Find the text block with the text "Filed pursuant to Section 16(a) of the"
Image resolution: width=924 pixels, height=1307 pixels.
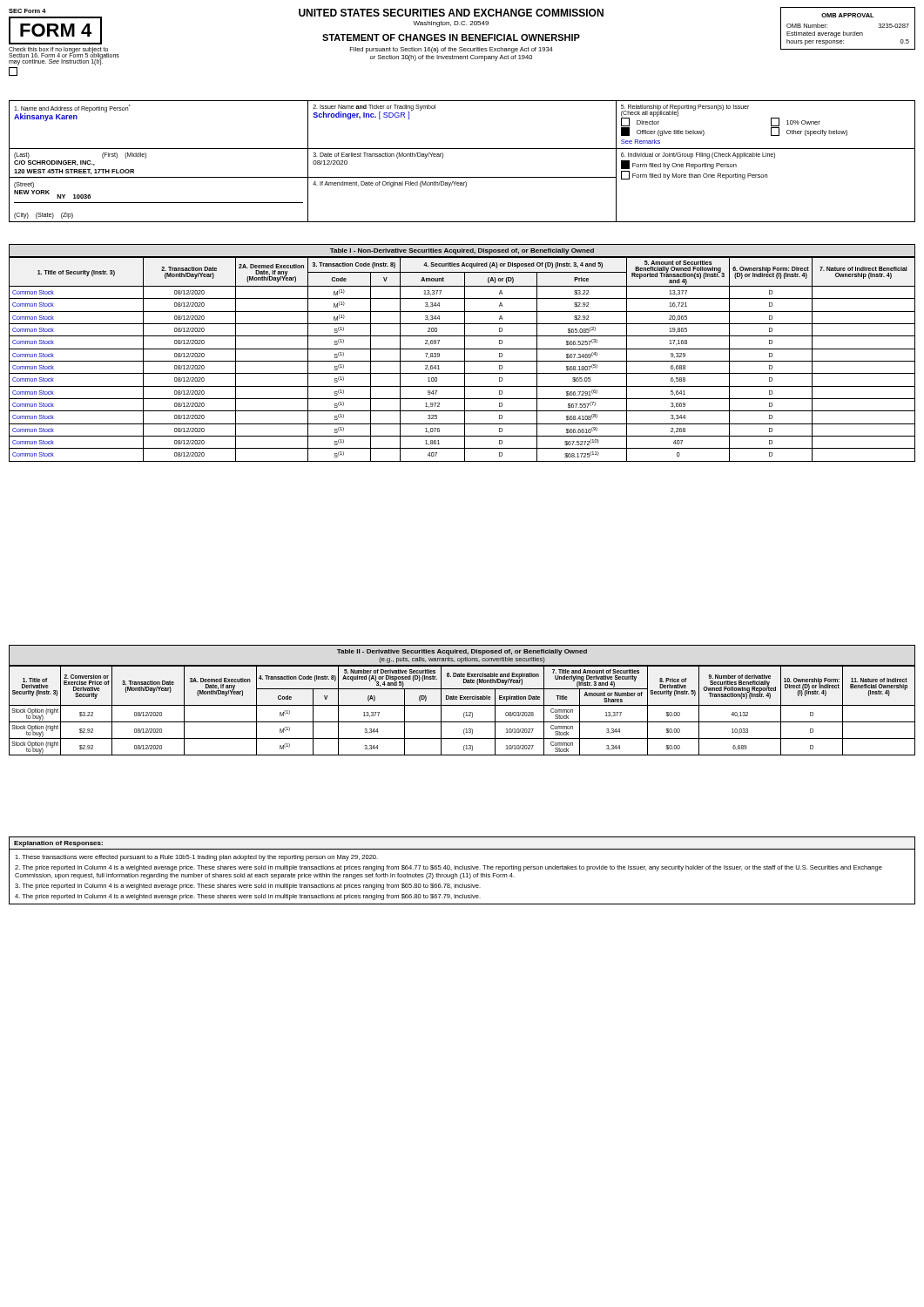pos(451,53)
